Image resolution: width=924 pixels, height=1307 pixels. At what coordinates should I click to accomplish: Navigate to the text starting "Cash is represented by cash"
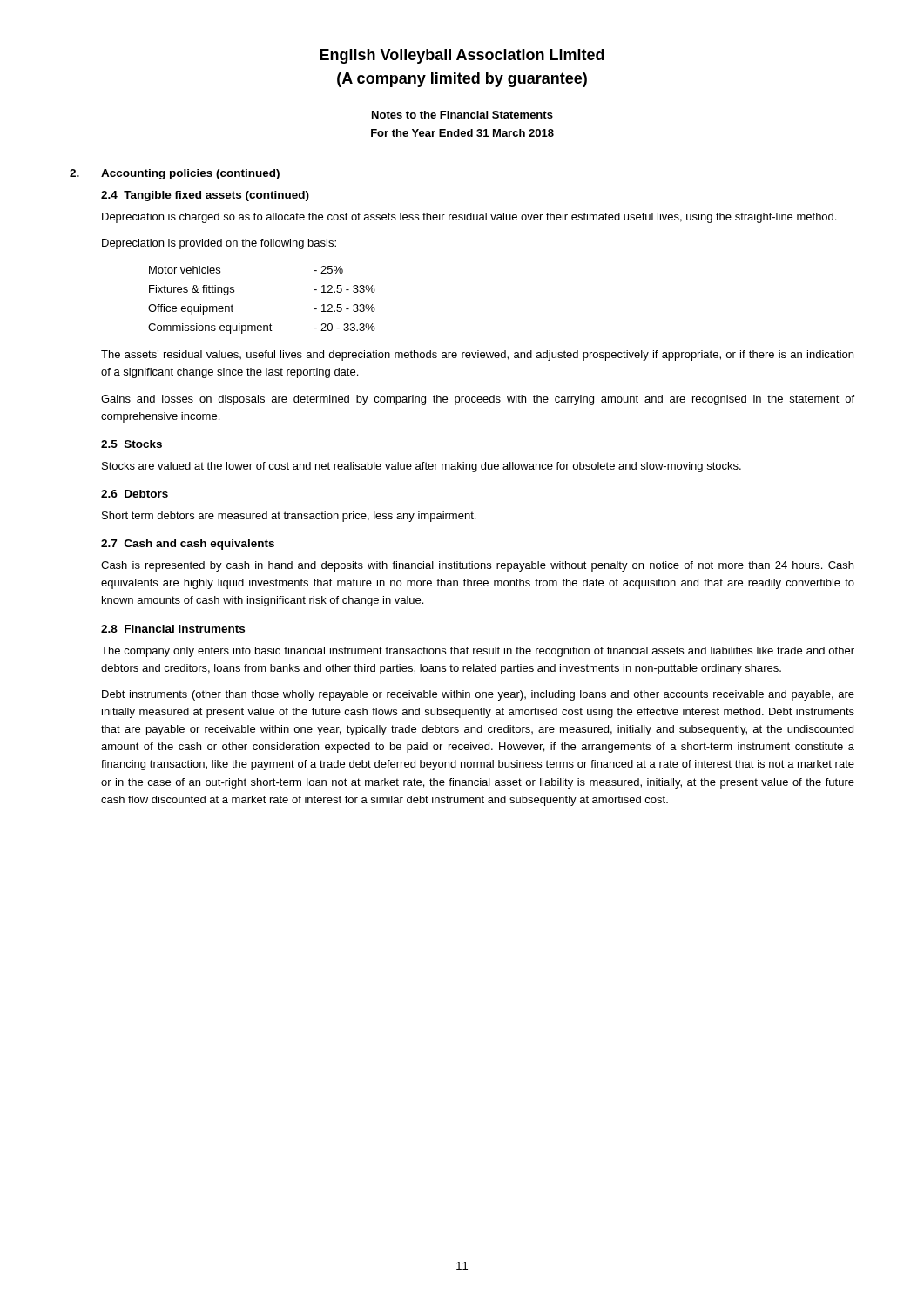point(478,583)
